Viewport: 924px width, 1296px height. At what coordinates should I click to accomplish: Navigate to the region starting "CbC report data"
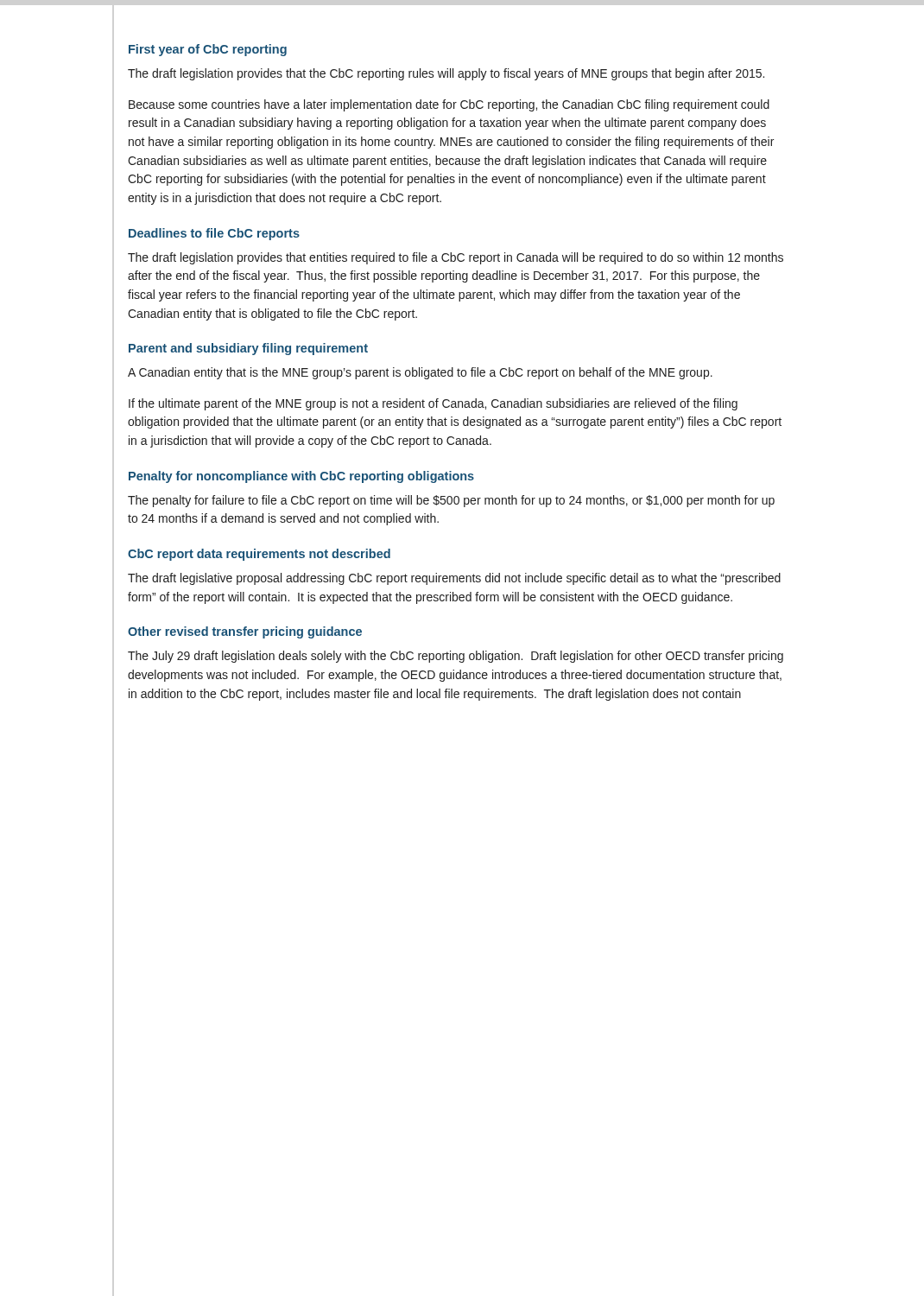click(259, 554)
